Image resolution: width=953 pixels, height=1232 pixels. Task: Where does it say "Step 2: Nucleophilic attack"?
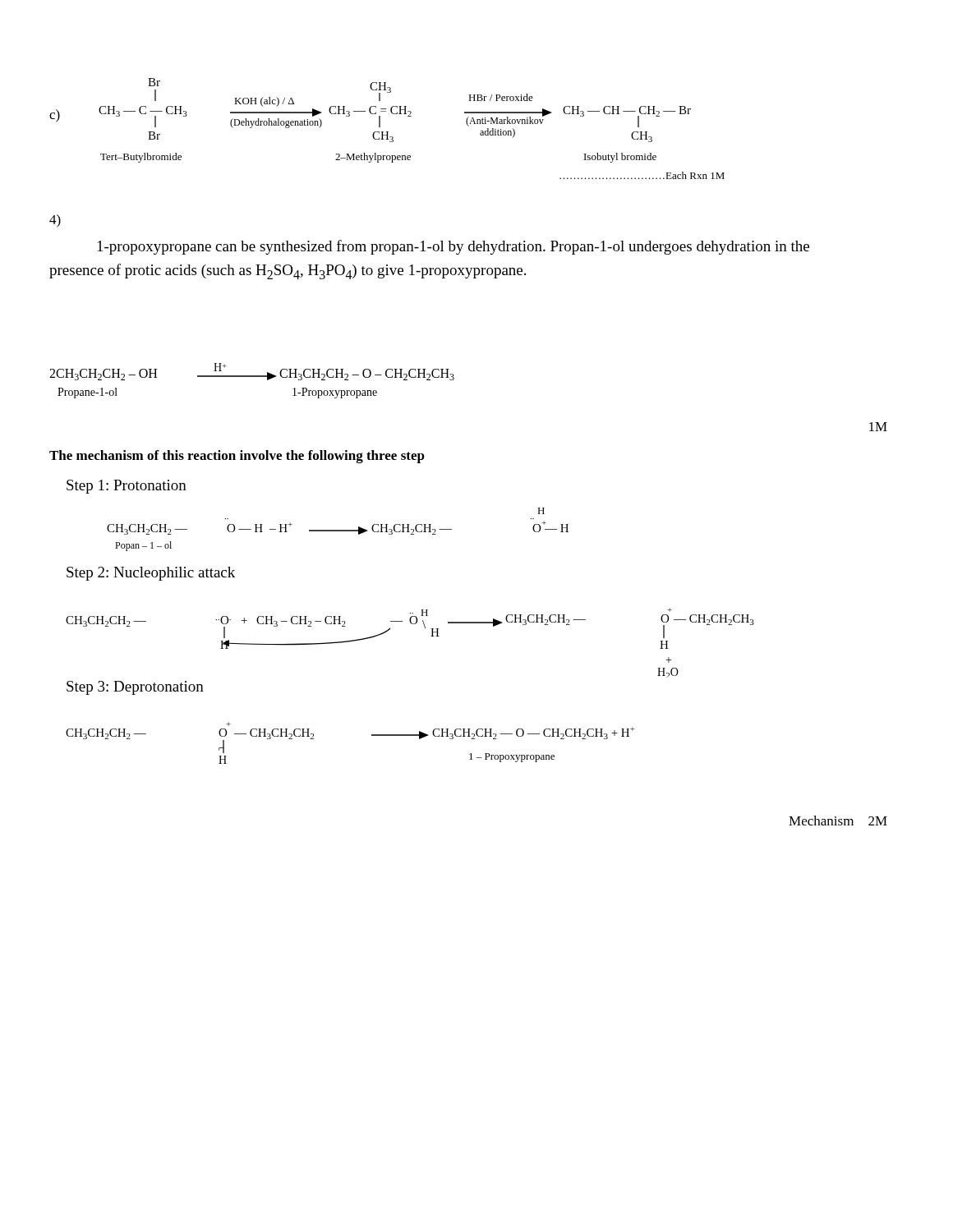point(150,572)
